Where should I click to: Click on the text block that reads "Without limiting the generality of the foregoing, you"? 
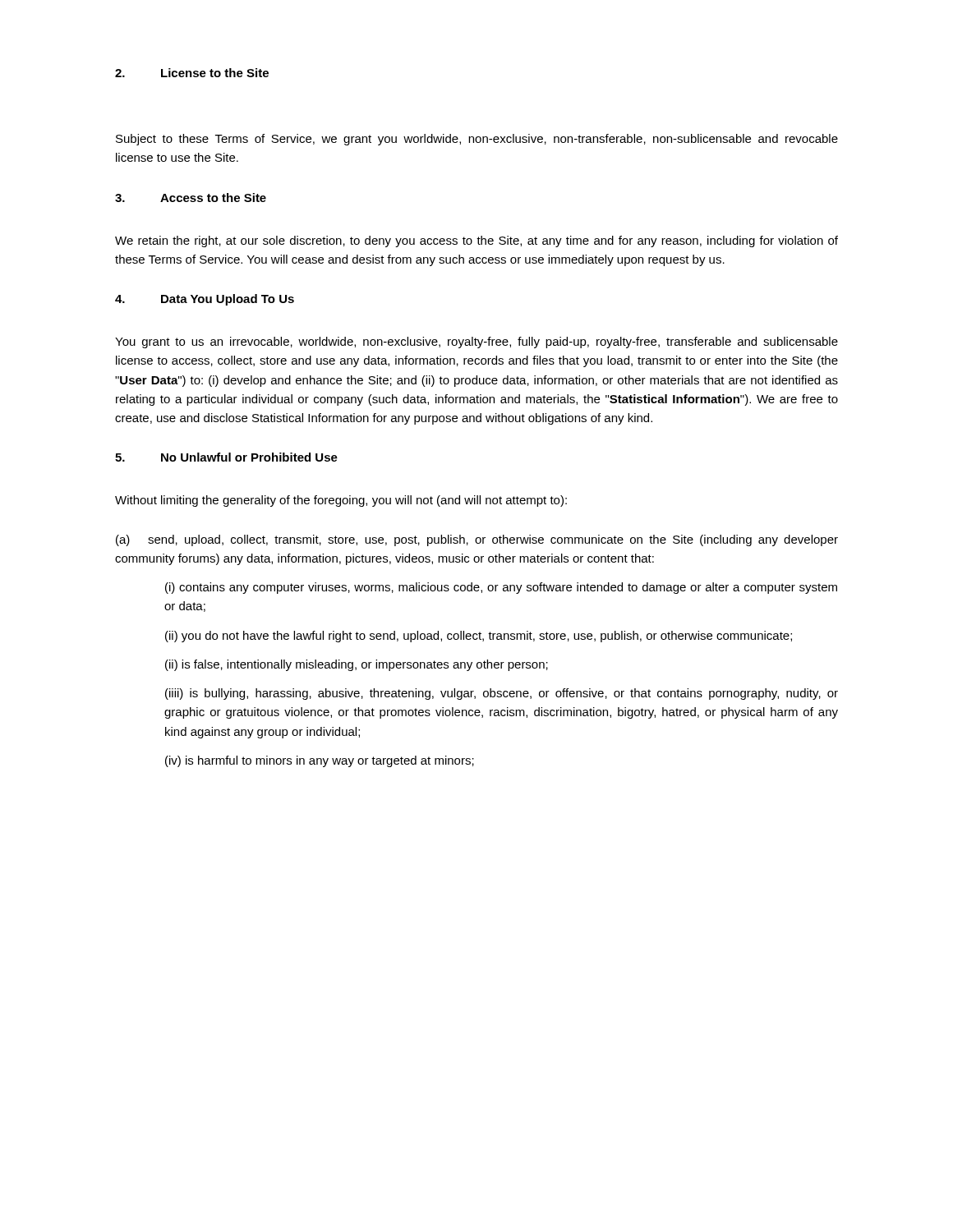[x=341, y=500]
